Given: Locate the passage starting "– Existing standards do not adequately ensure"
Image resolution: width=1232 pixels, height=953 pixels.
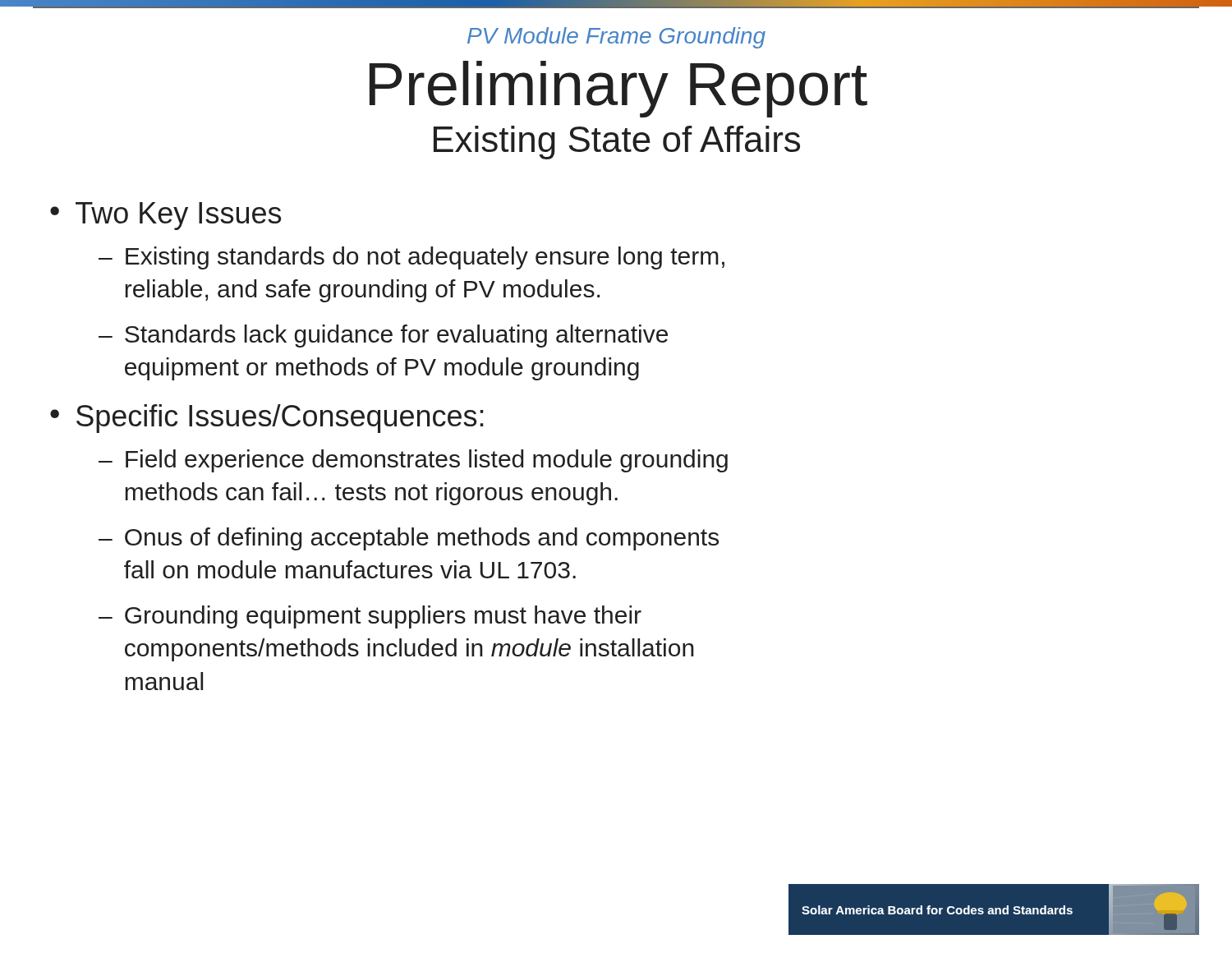Looking at the screenshot, I should point(413,273).
